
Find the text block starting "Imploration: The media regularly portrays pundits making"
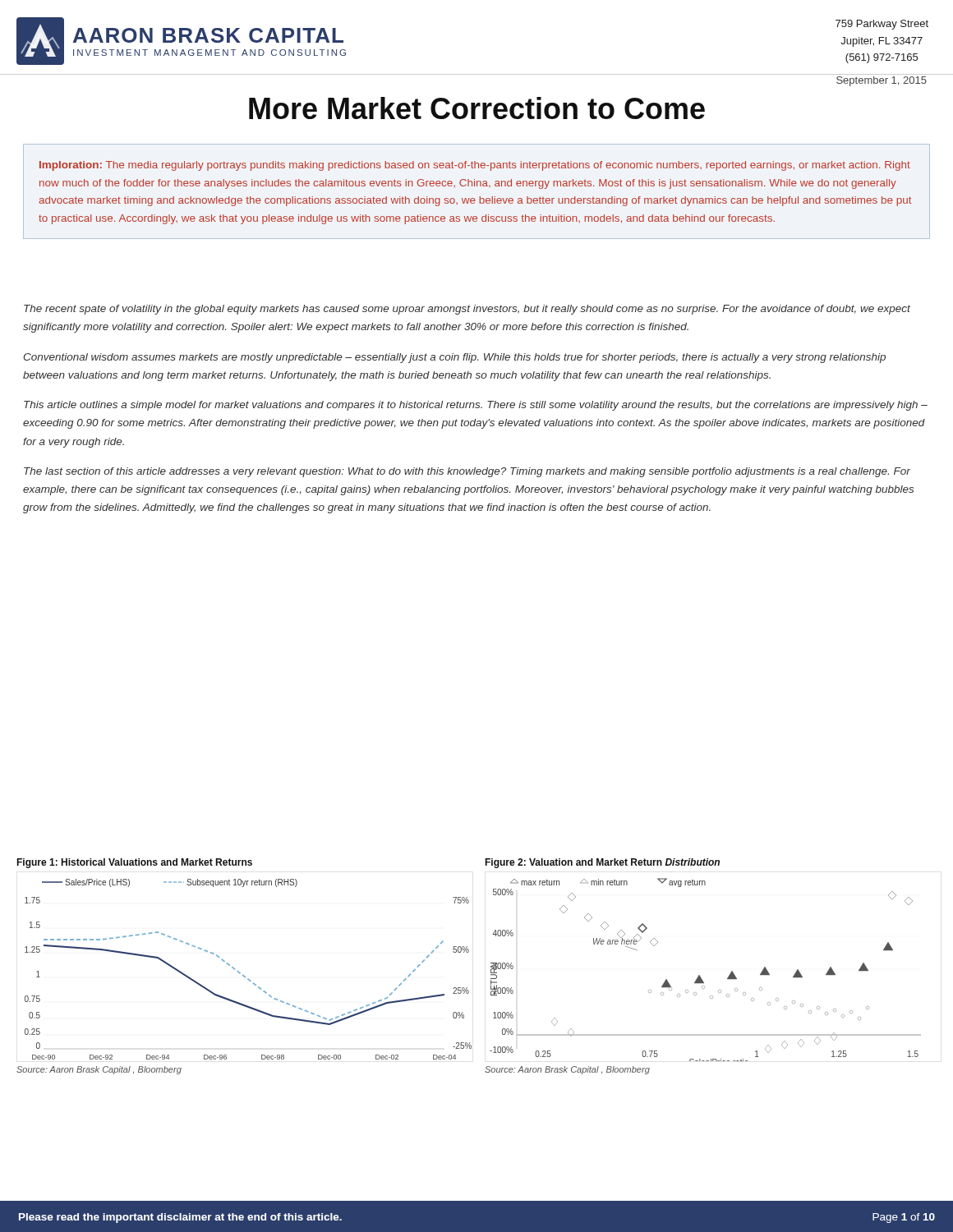(475, 191)
